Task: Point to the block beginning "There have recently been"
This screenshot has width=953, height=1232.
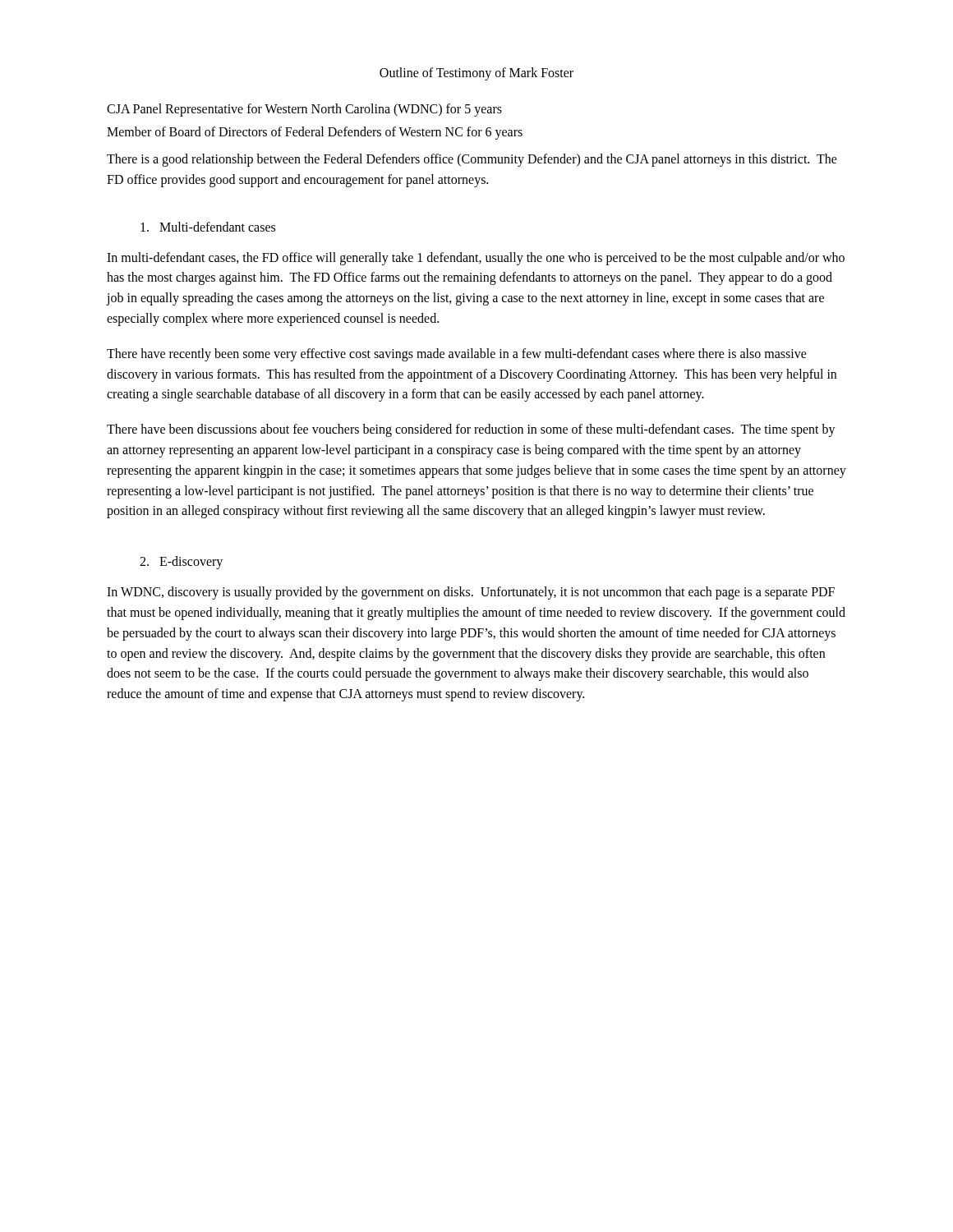Action: [472, 374]
